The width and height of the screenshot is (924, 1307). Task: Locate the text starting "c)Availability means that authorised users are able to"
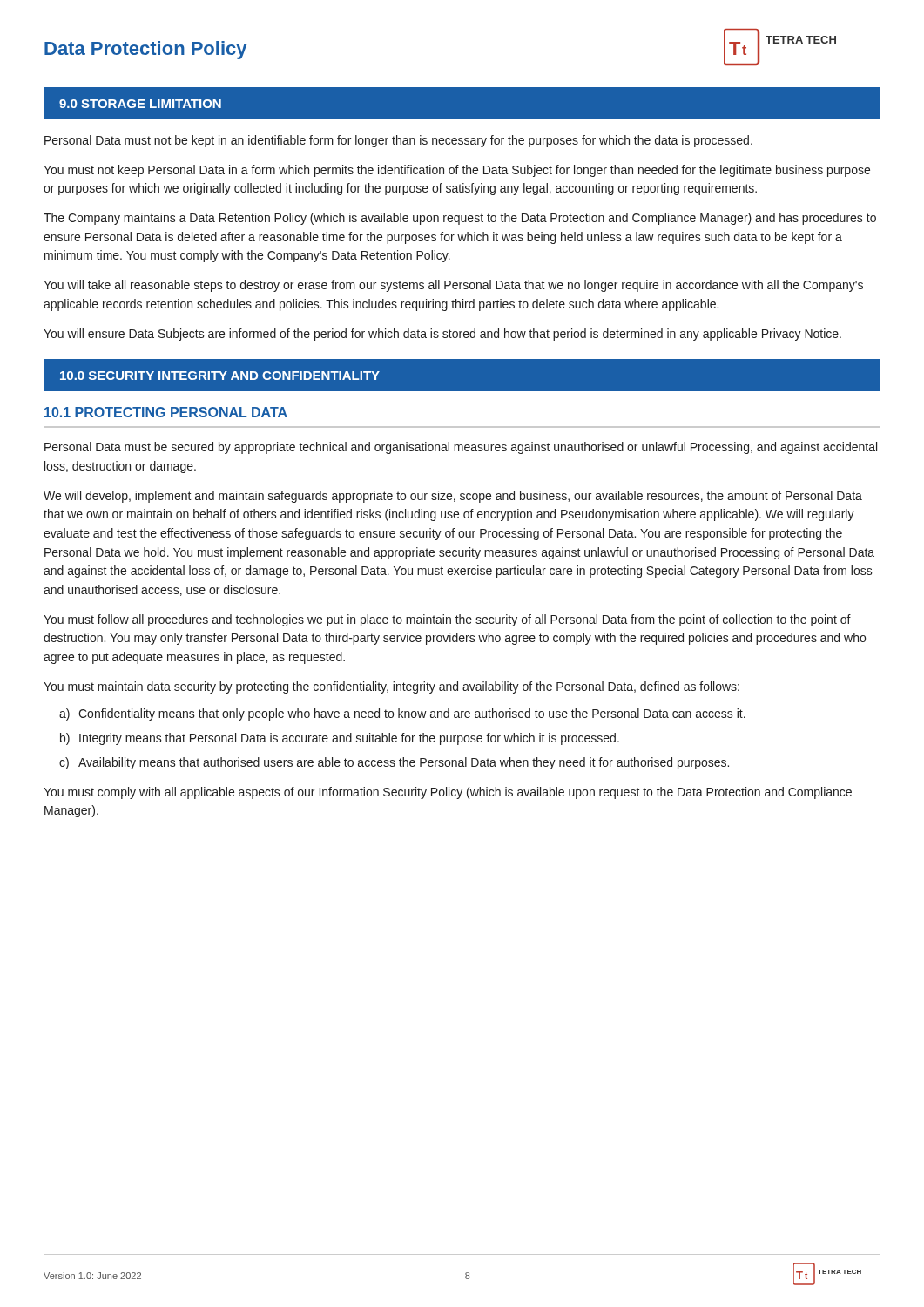[470, 763]
